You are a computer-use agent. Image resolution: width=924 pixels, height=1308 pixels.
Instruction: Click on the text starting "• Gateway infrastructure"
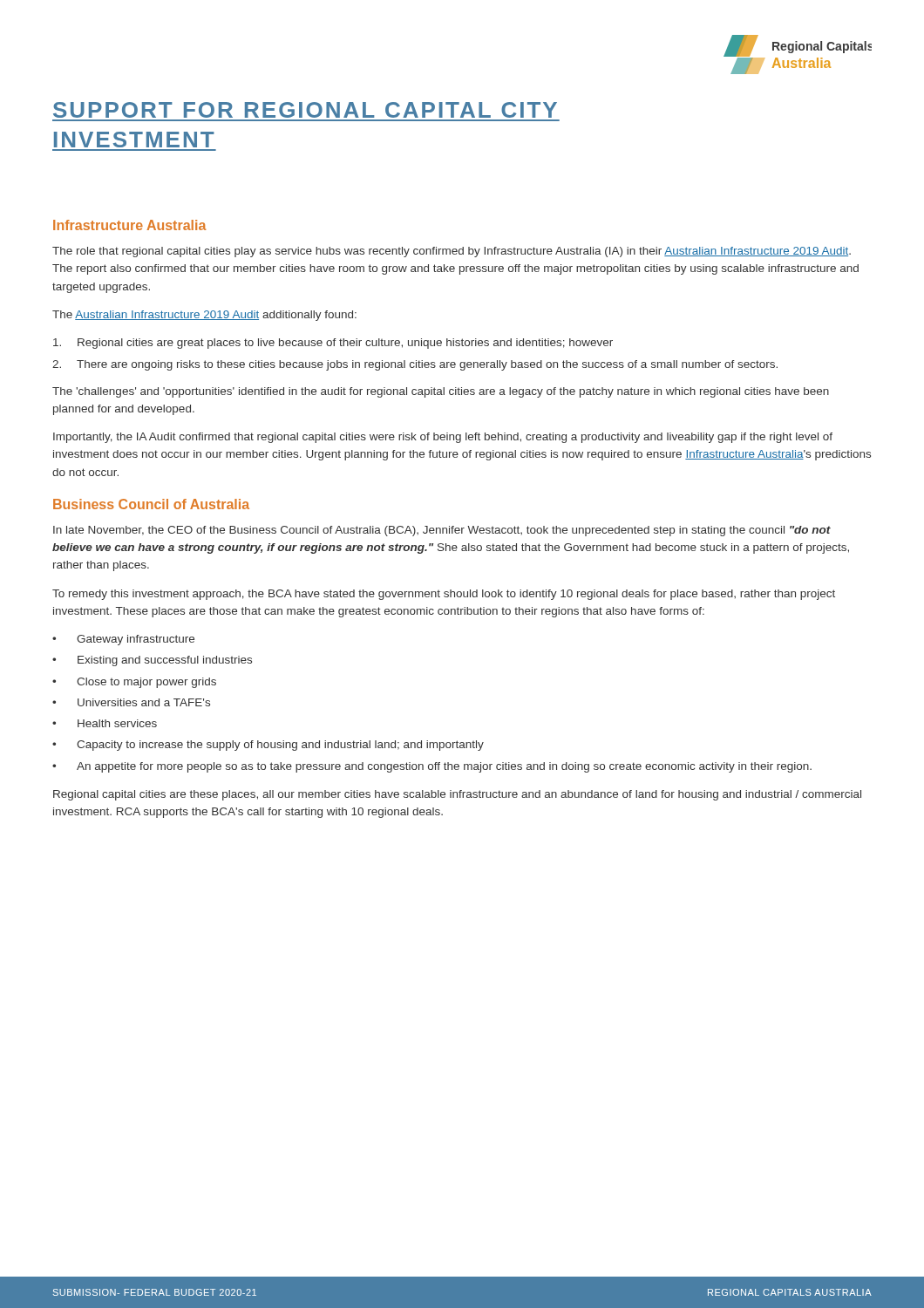(x=124, y=639)
